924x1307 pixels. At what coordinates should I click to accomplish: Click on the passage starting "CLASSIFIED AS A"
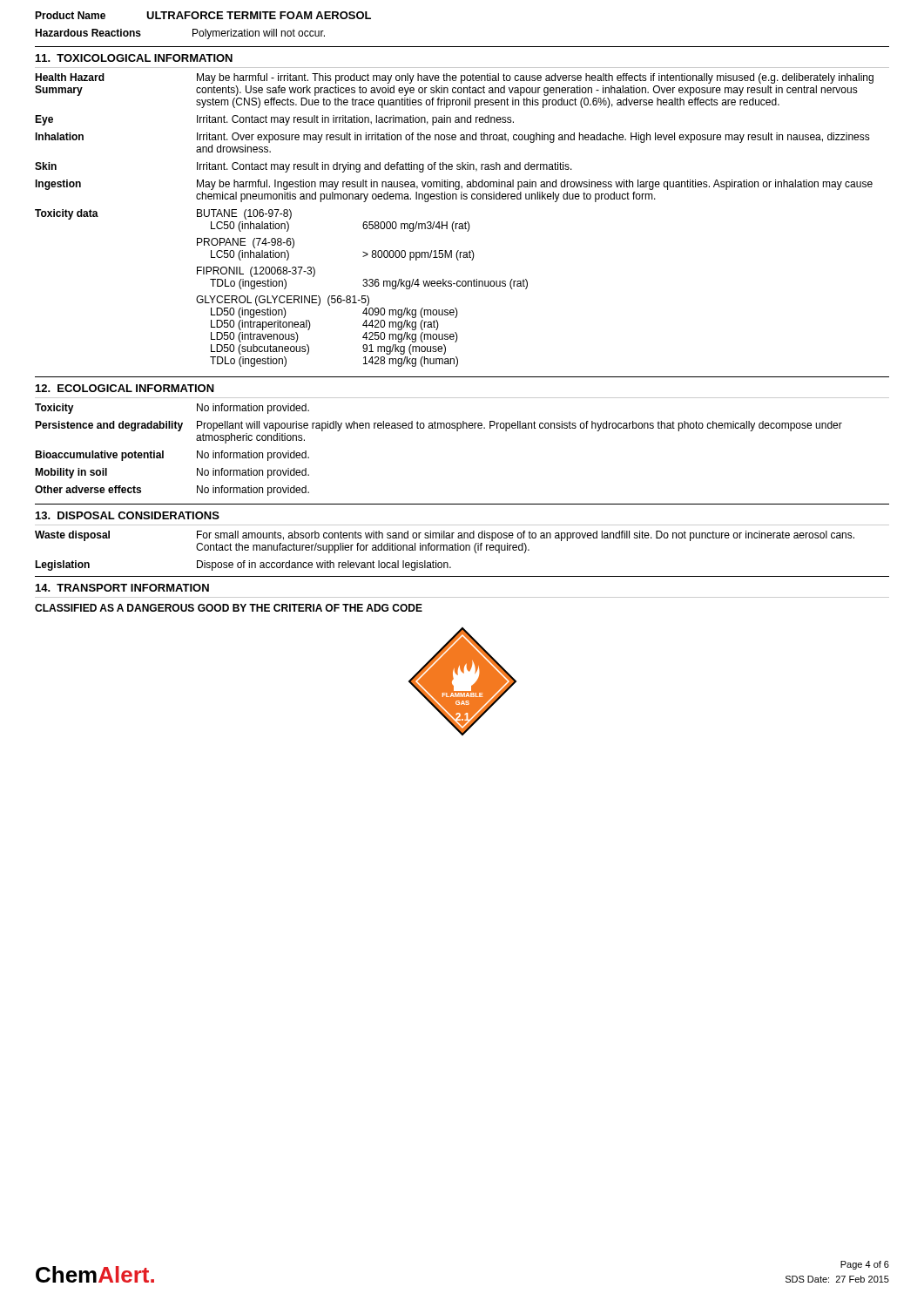point(229,608)
